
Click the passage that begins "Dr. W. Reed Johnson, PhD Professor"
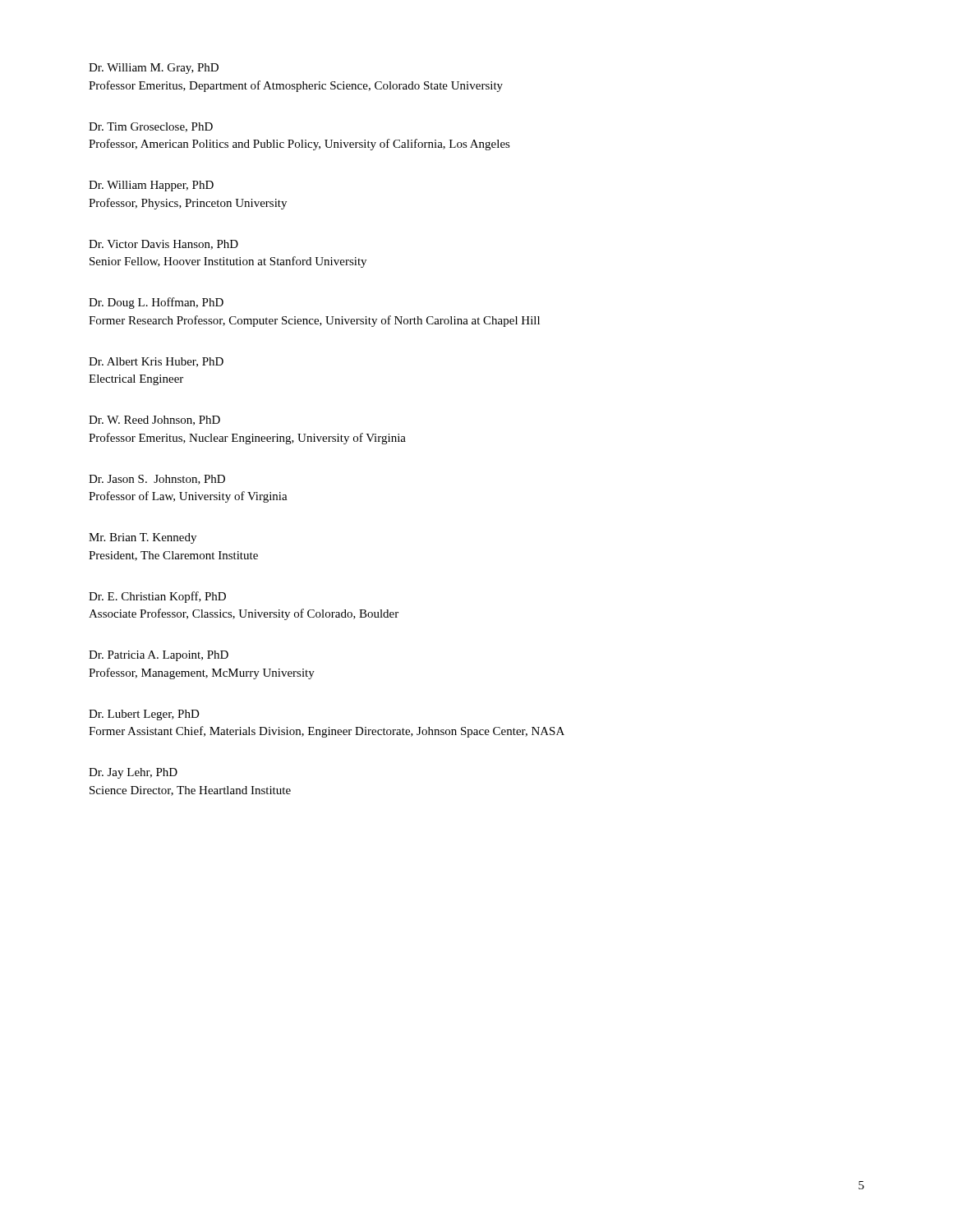154,421
